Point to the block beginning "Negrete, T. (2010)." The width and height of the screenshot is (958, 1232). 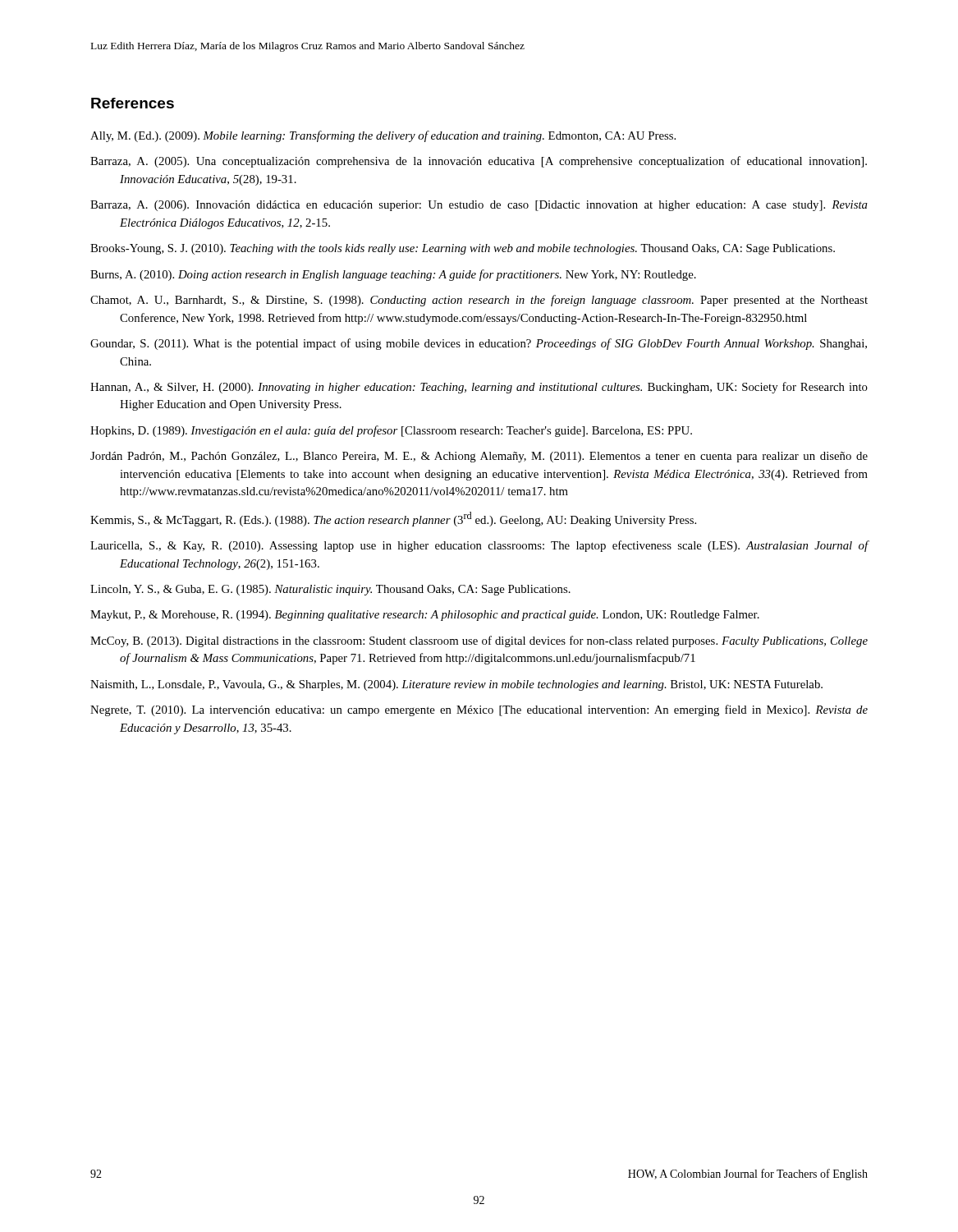[x=479, y=719]
